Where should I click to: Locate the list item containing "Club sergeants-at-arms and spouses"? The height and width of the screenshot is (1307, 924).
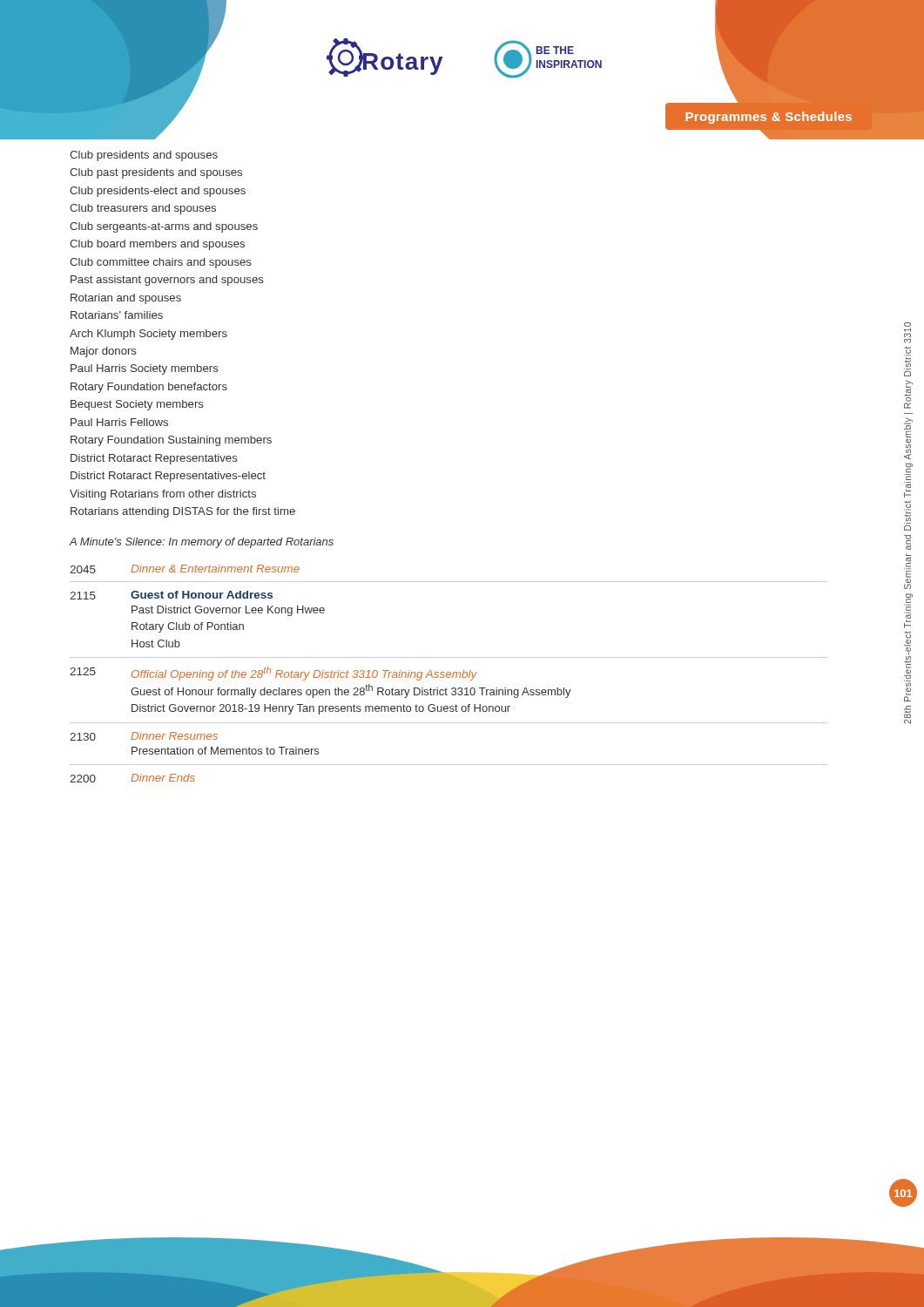tap(164, 226)
